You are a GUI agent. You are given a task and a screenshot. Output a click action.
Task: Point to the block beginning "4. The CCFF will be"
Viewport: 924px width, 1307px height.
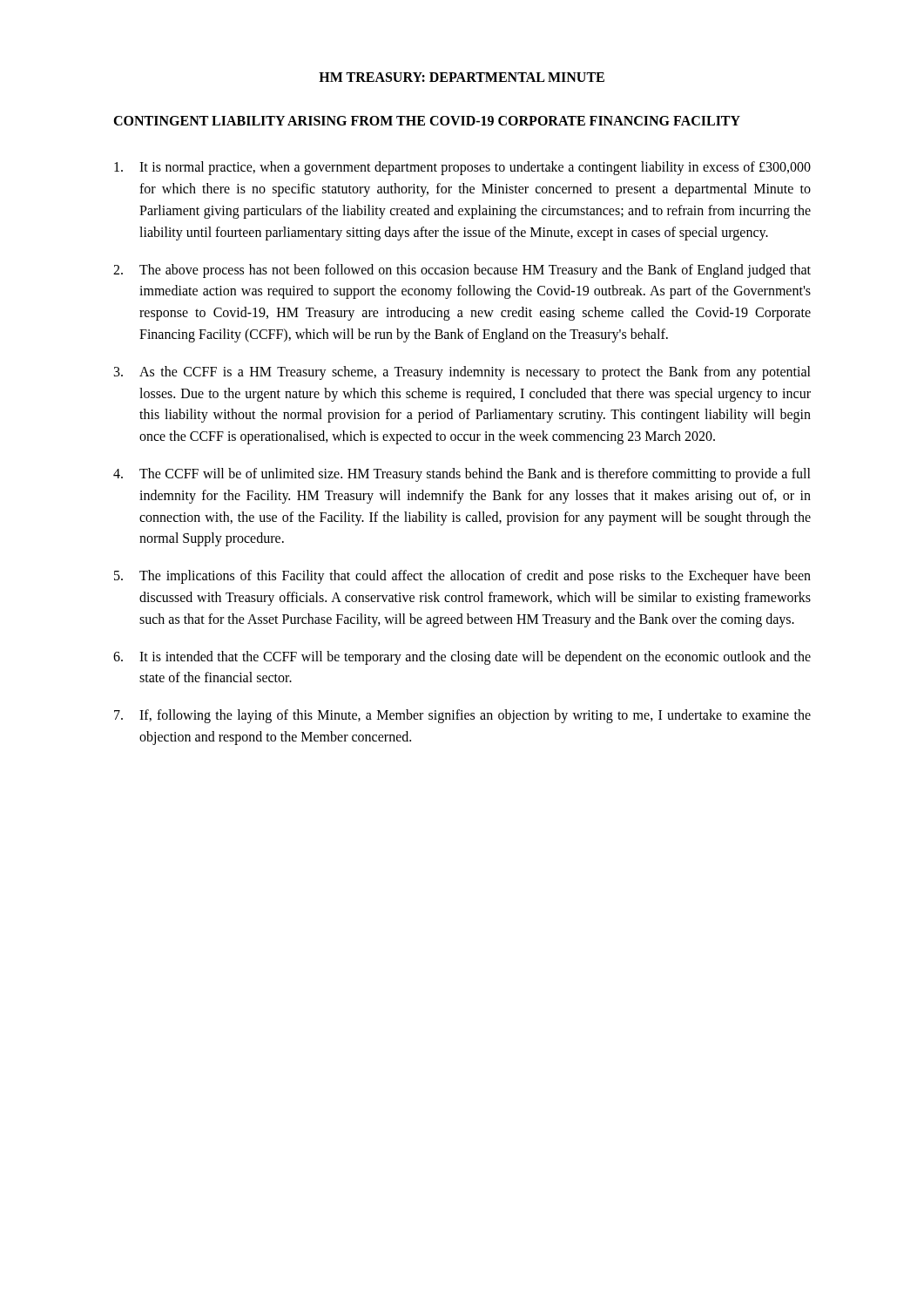tap(462, 507)
